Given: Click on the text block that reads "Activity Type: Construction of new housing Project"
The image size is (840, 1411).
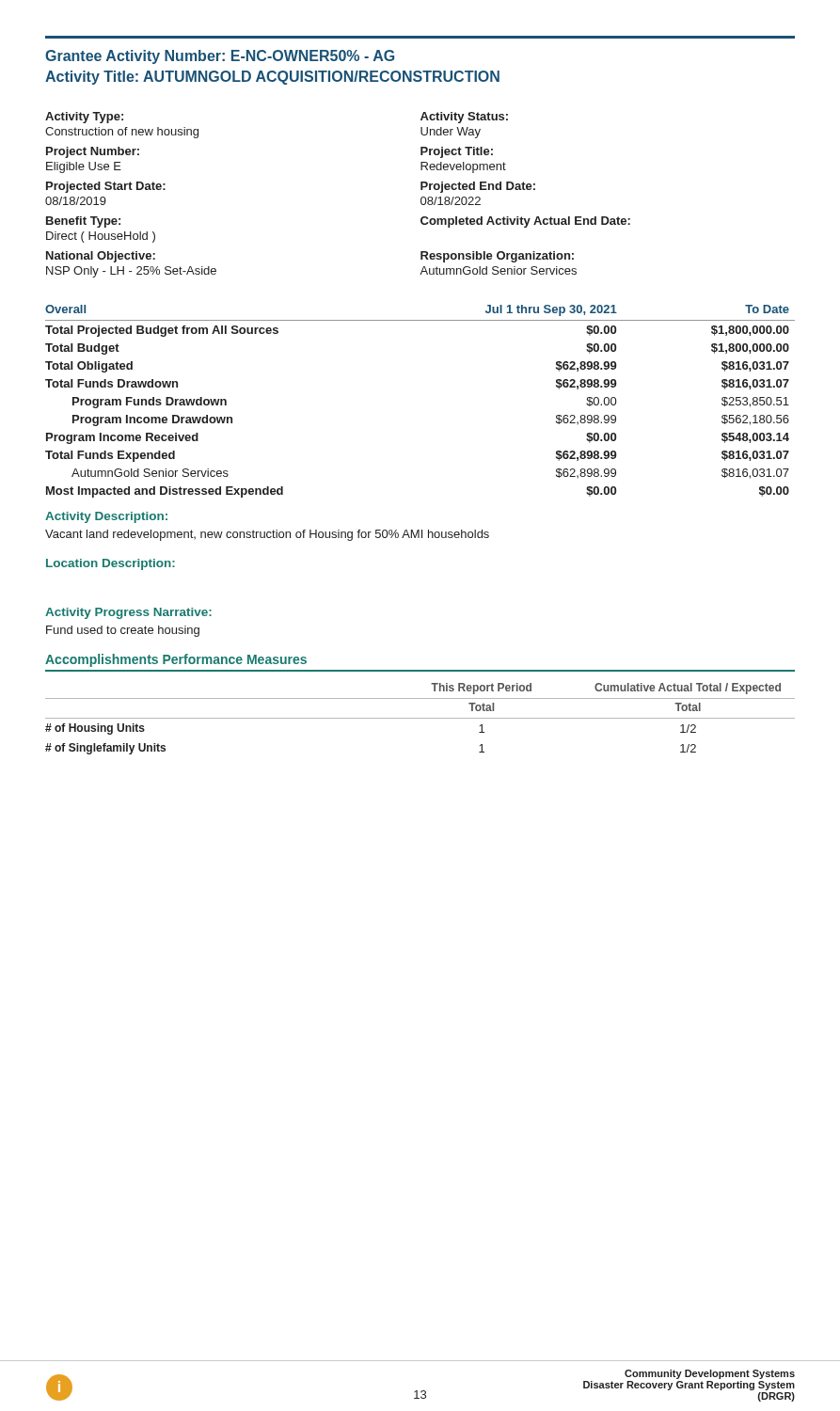Looking at the screenshot, I should point(84,118).
